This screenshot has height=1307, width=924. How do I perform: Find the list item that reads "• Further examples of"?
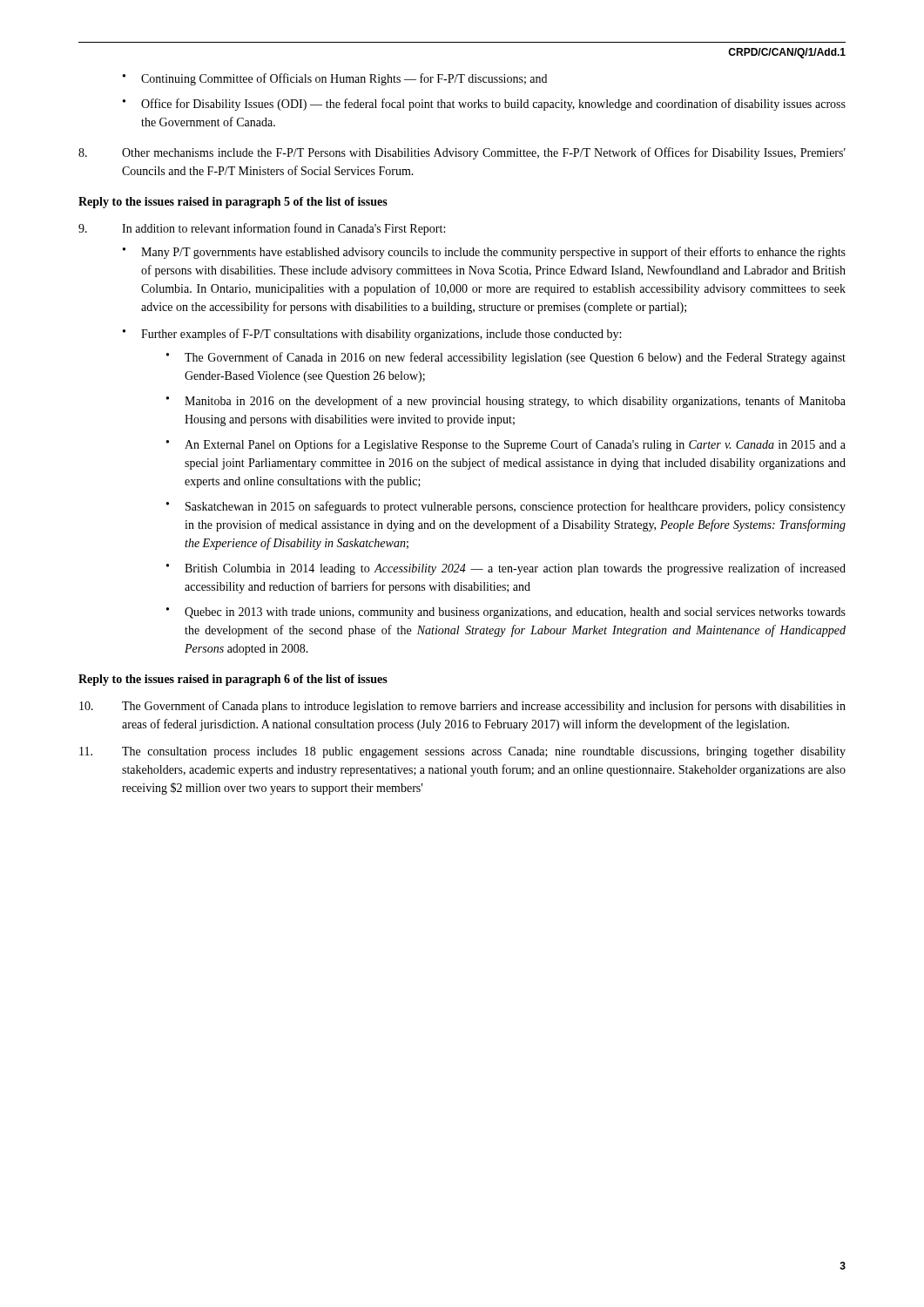click(484, 334)
